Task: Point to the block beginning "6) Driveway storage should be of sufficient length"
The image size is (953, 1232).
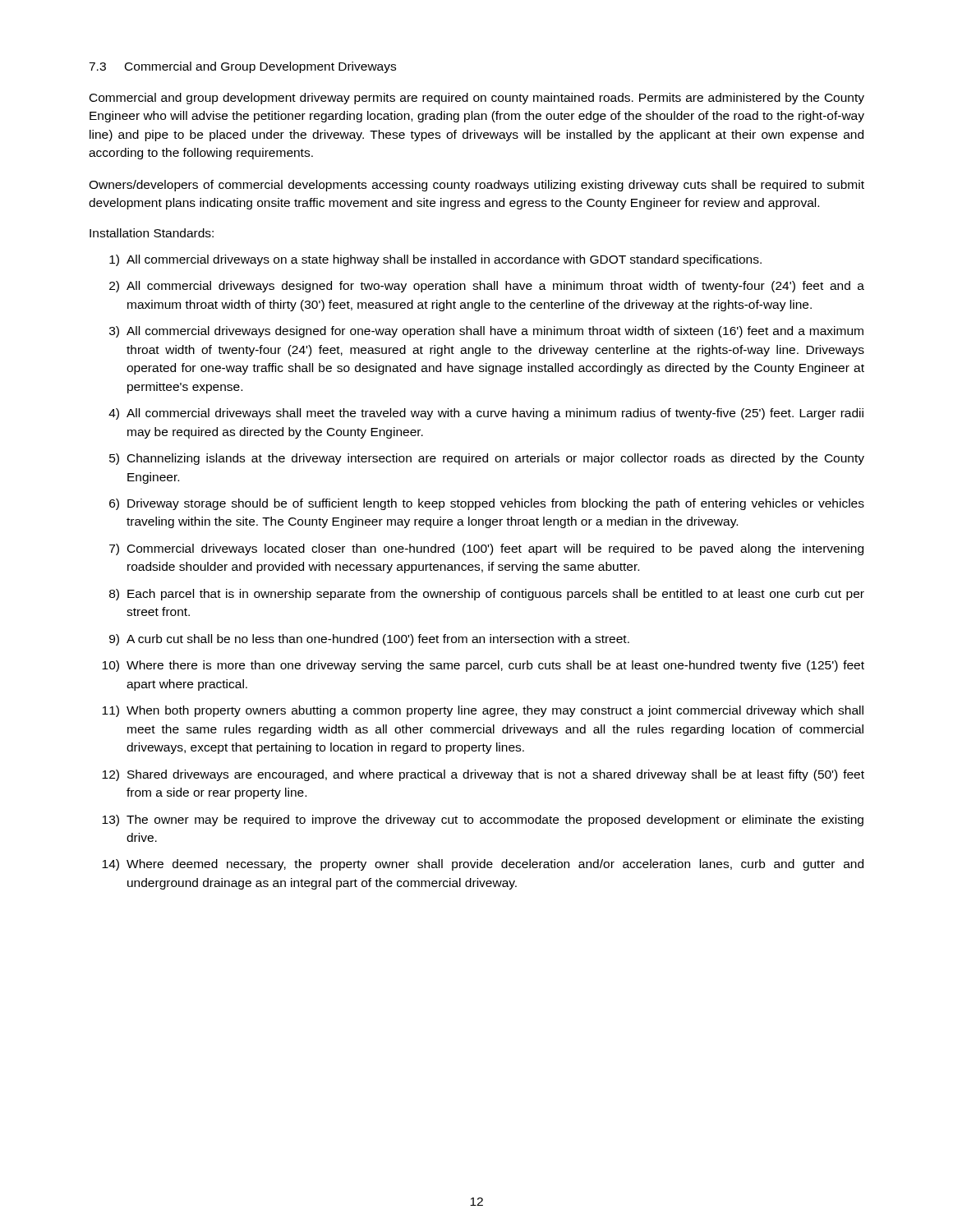Action: click(476, 513)
